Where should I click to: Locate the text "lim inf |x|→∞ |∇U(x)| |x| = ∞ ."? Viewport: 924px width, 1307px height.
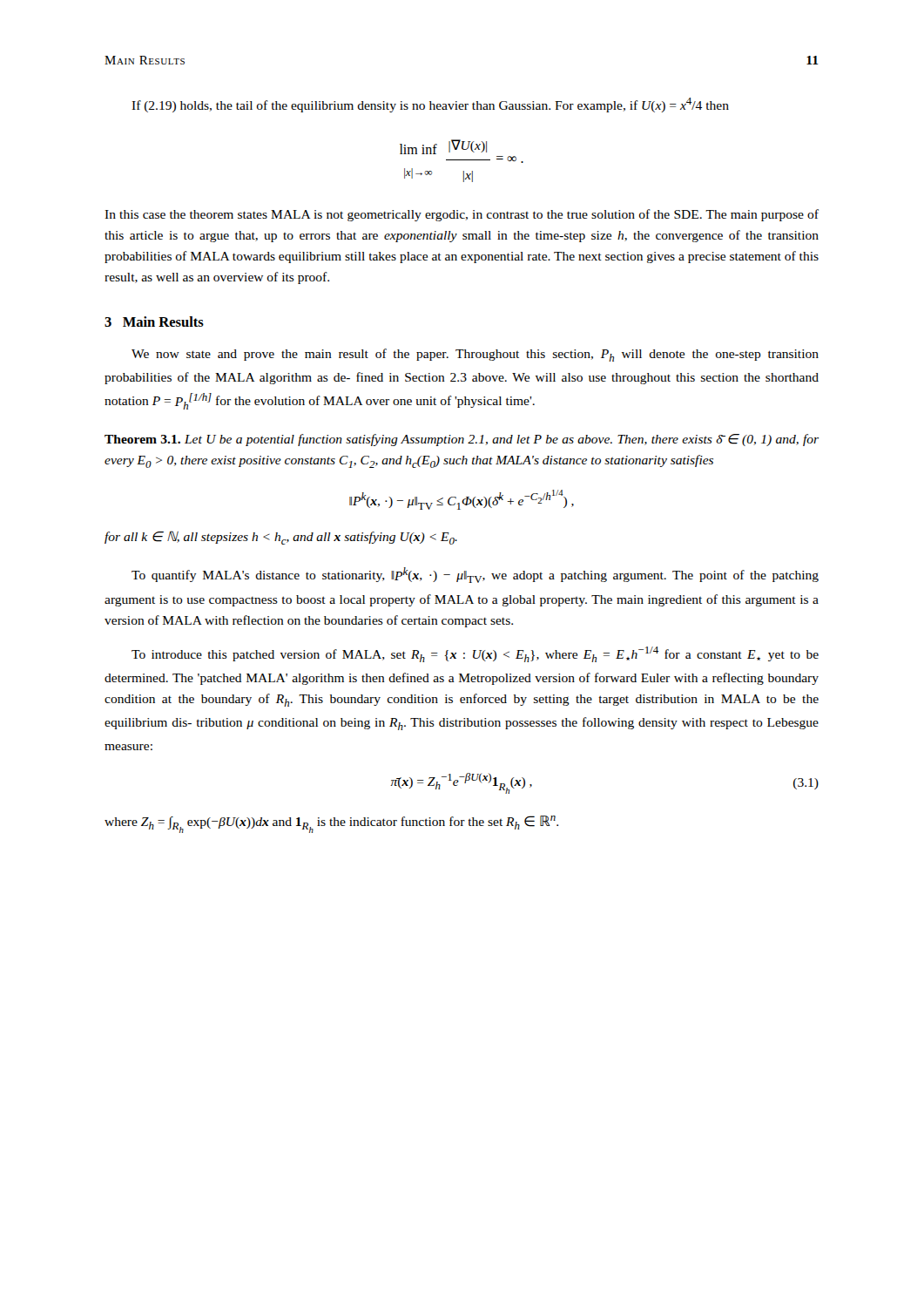pyautogui.click(x=462, y=160)
